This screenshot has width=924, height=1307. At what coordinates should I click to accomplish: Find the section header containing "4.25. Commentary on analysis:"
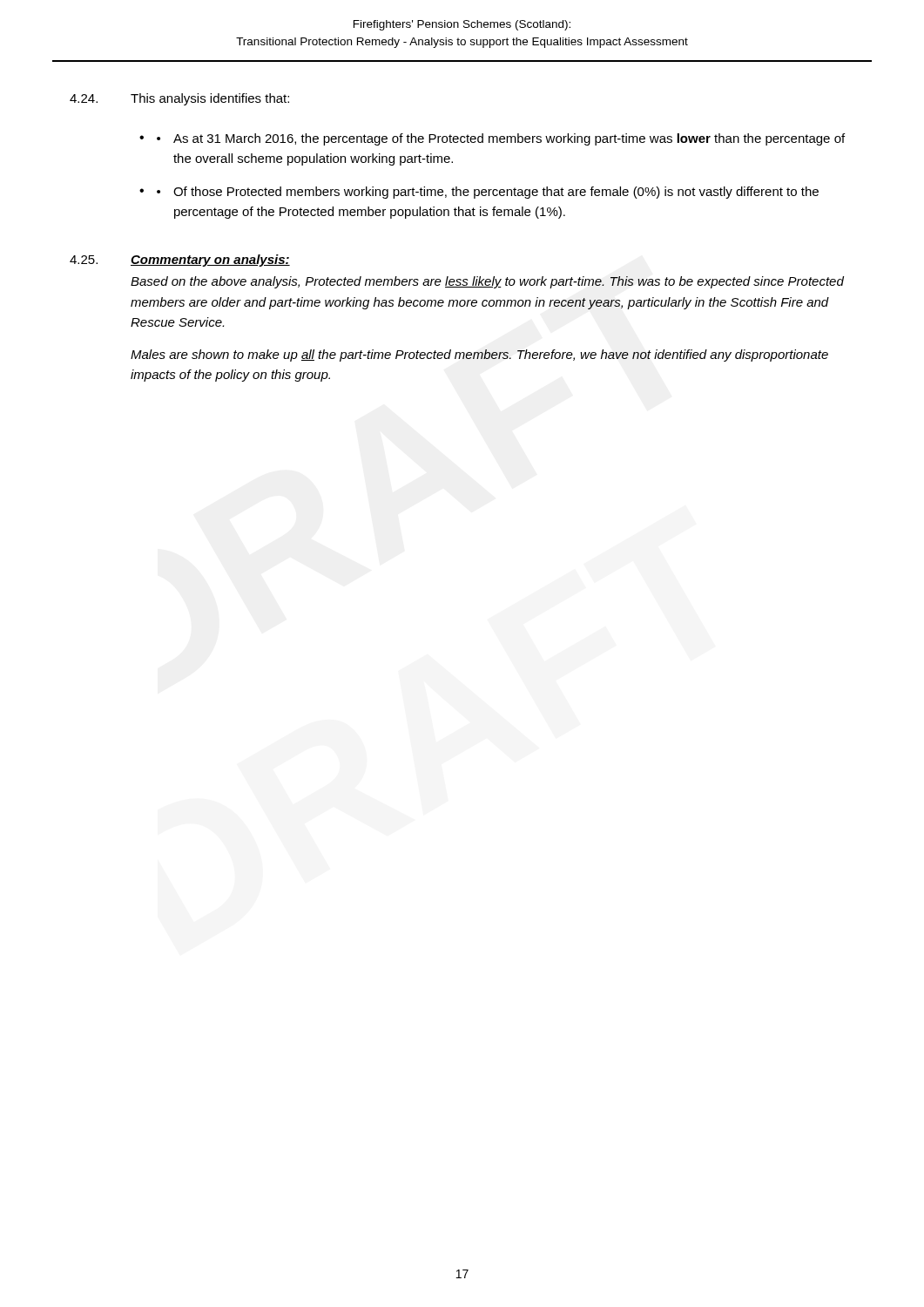(180, 261)
